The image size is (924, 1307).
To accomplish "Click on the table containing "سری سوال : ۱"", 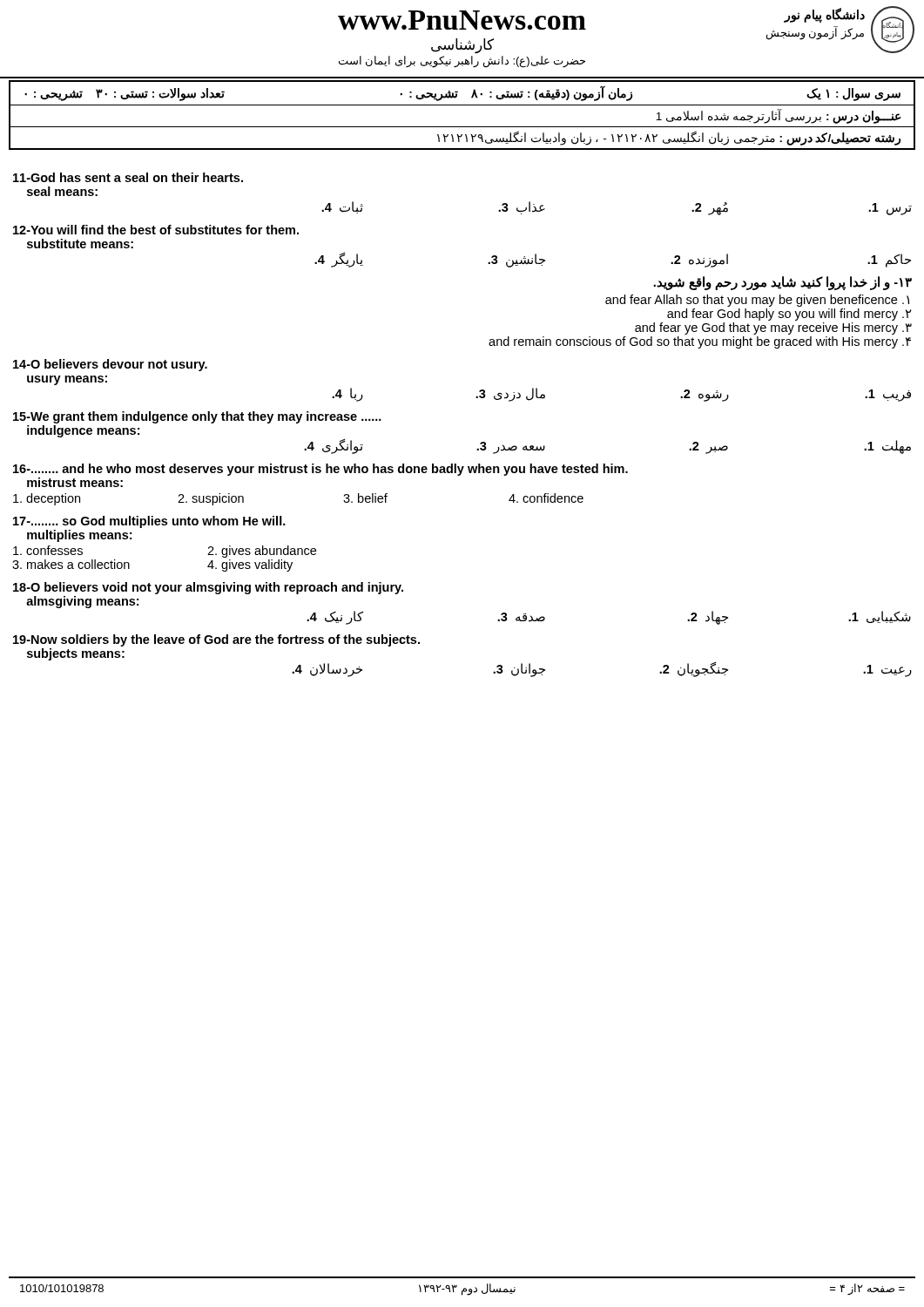I will (462, 115).
